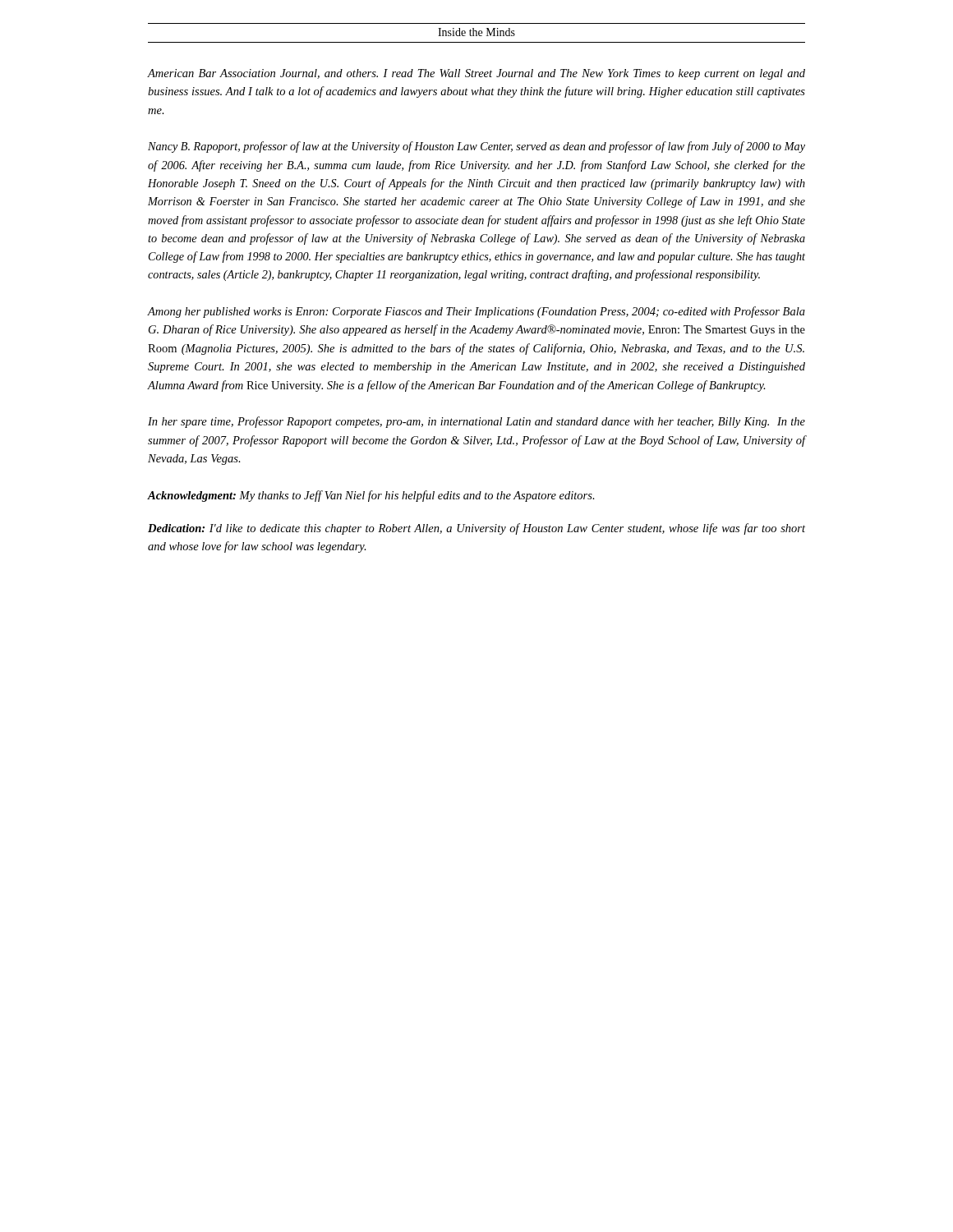The image size is (953, 1232).
Task: Find the text block that says "Among her published works is Enron: Corporate Fiascos"
Action: 476,348
